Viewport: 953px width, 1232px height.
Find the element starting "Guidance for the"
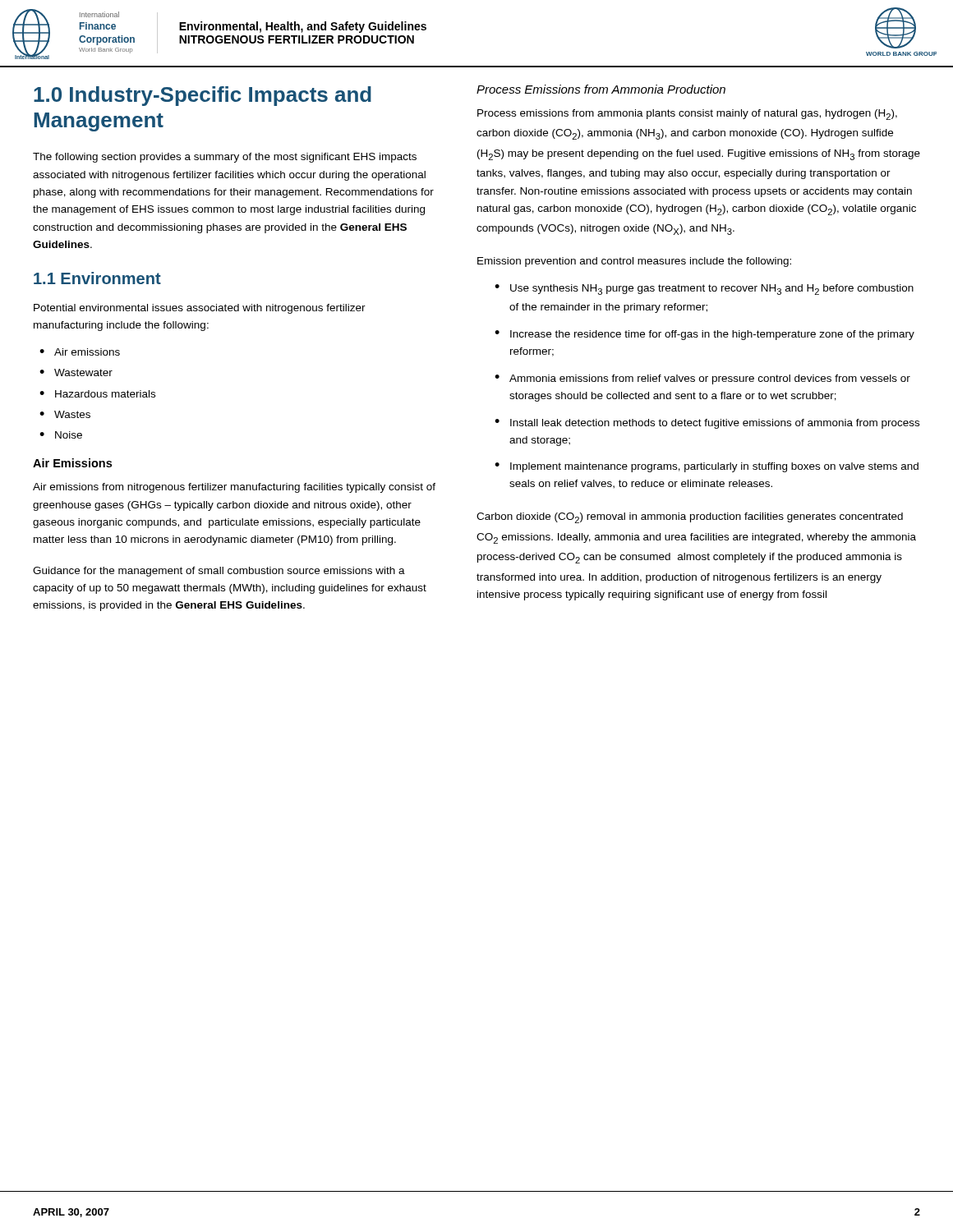pos(230,588)
